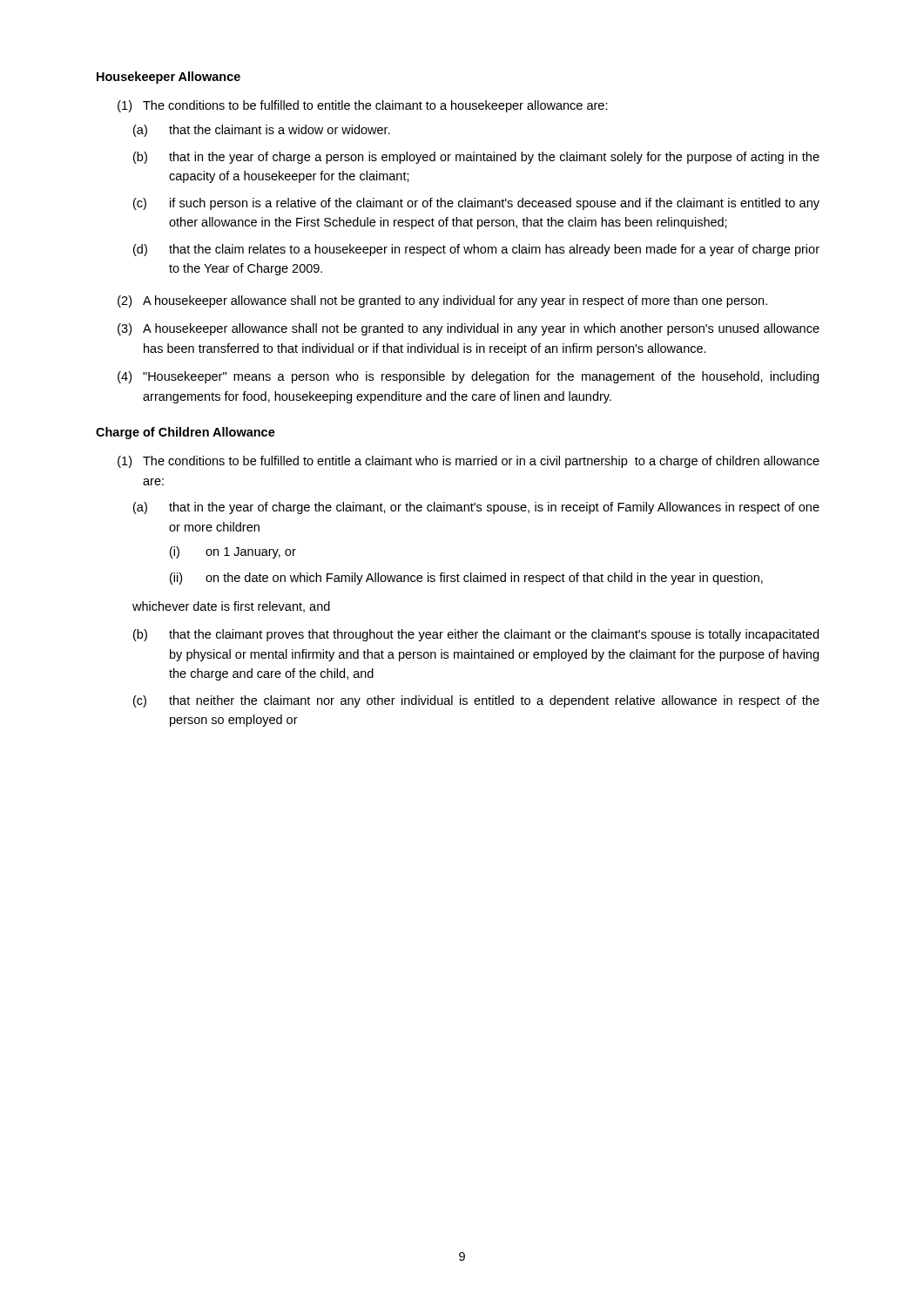
Task: Find the region starting "(a) that in the year of charge"
Action: [476, 517]
